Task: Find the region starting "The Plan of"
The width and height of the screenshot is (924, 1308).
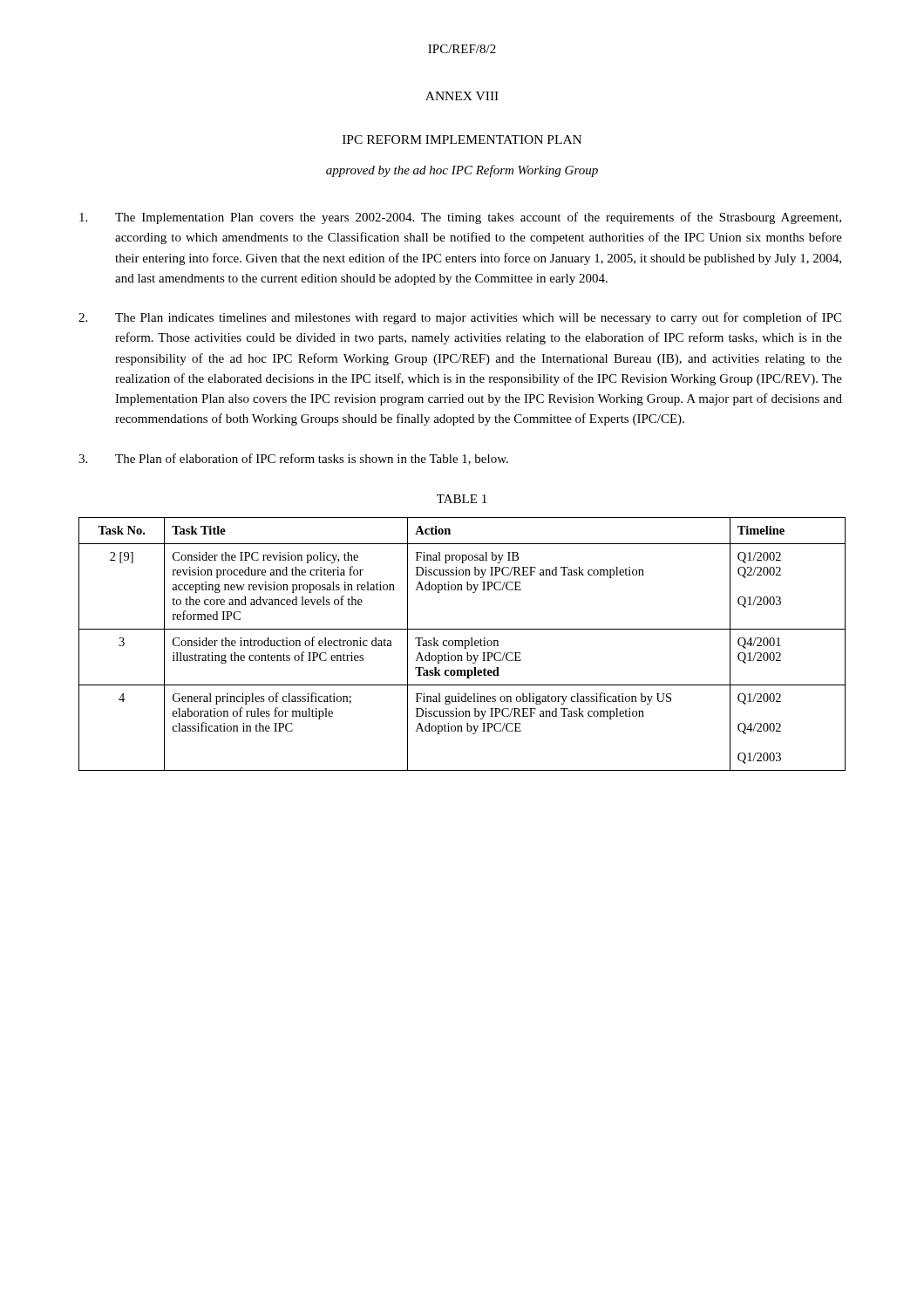Action: pyautogui.click(x=460, y=459)
